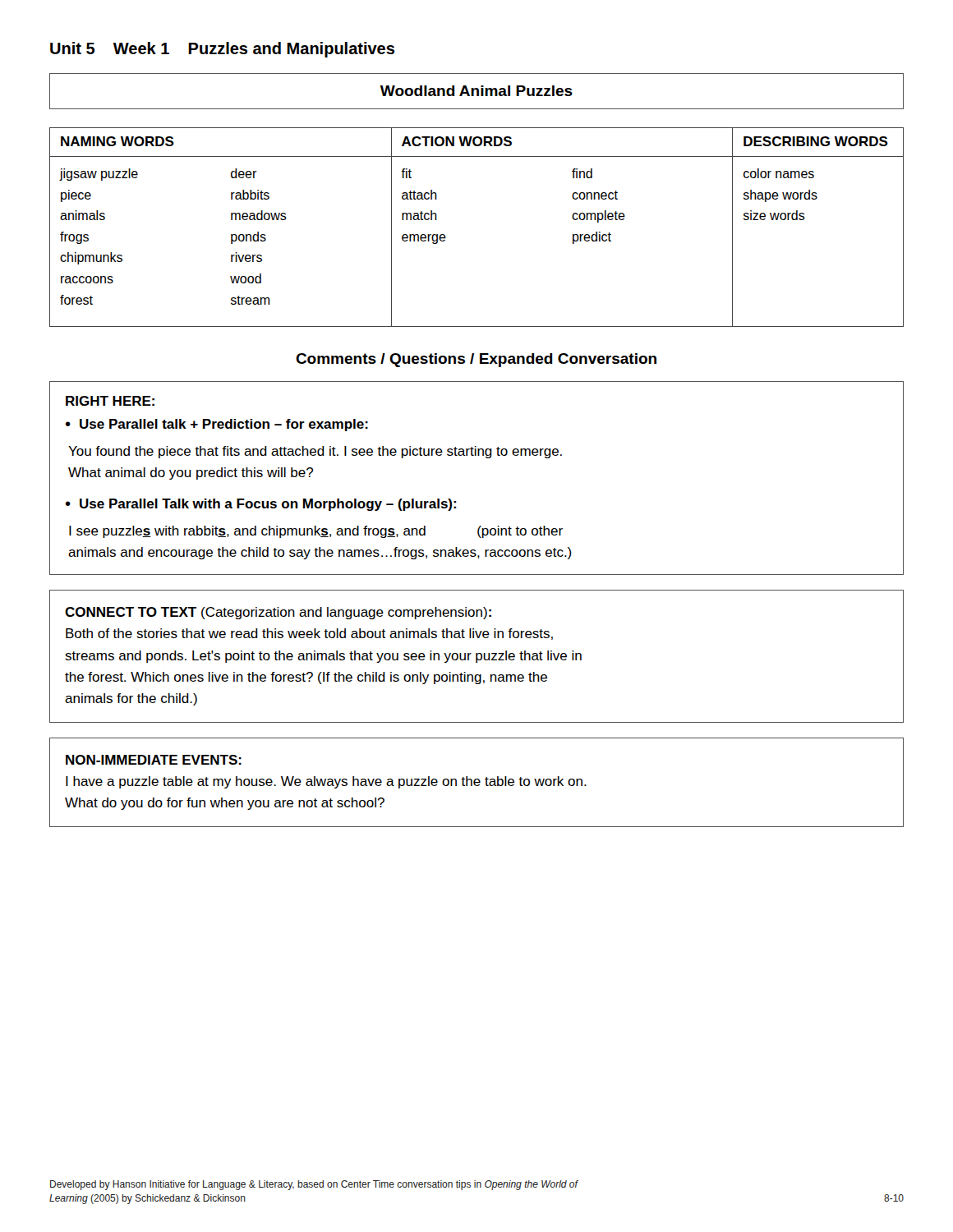Locate the element starting "Woodland Animal Puzzles"
This screenshot has width=953, height=1232.
(x=476, y=91)
